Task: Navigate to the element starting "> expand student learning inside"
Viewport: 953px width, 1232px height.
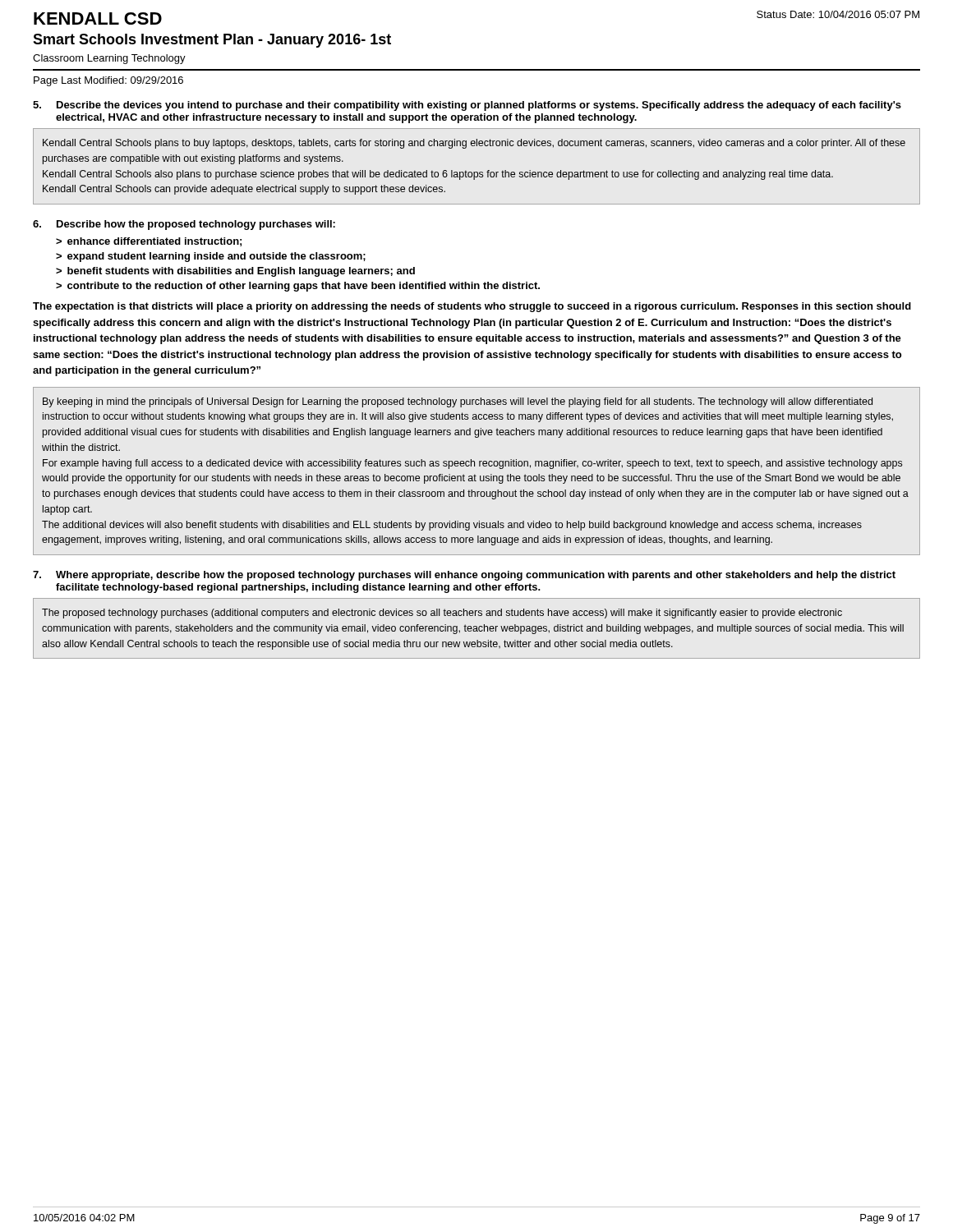Action: click(211, 256)
